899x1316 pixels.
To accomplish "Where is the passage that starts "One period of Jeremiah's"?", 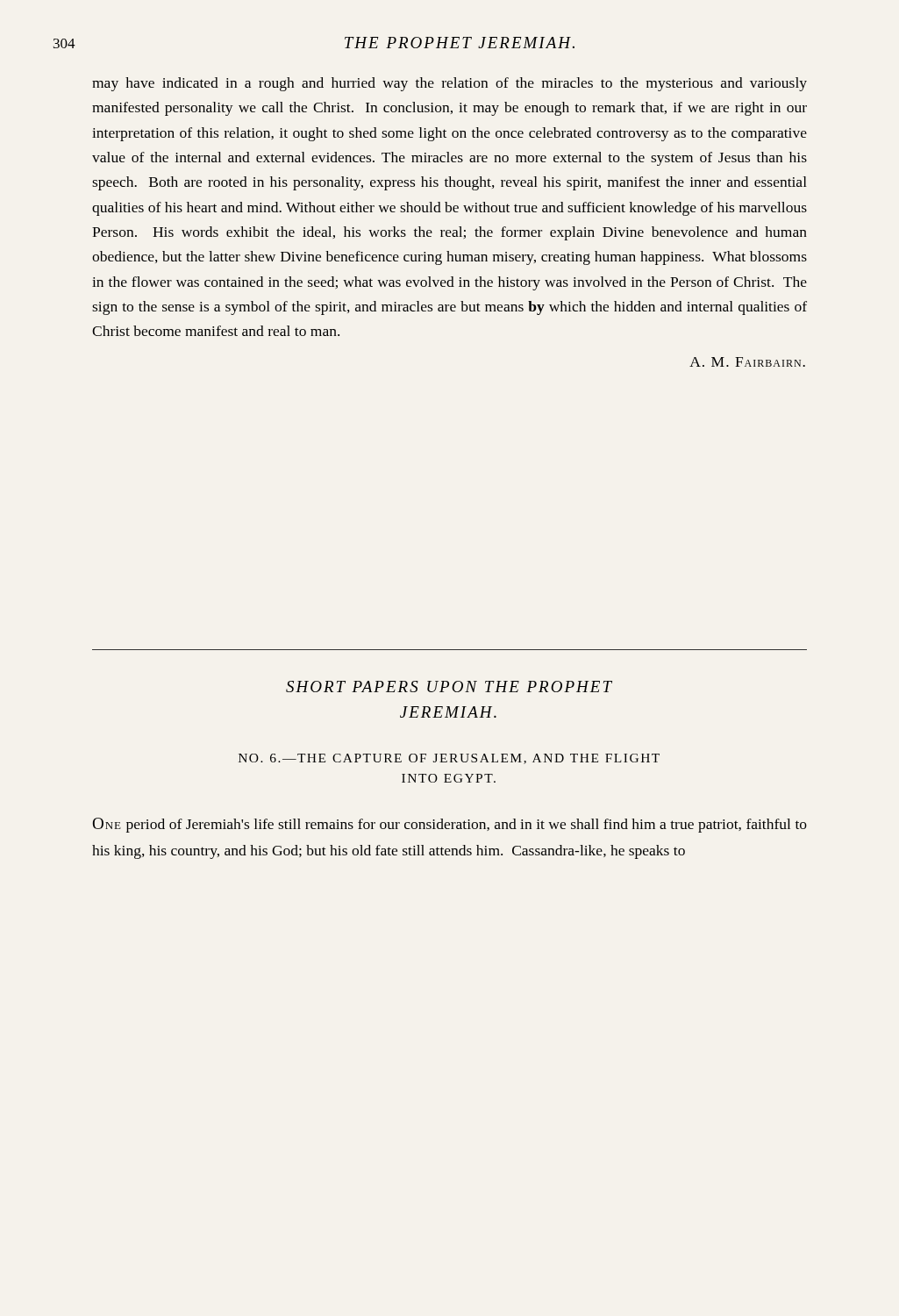I will click(x=450, y=837).
